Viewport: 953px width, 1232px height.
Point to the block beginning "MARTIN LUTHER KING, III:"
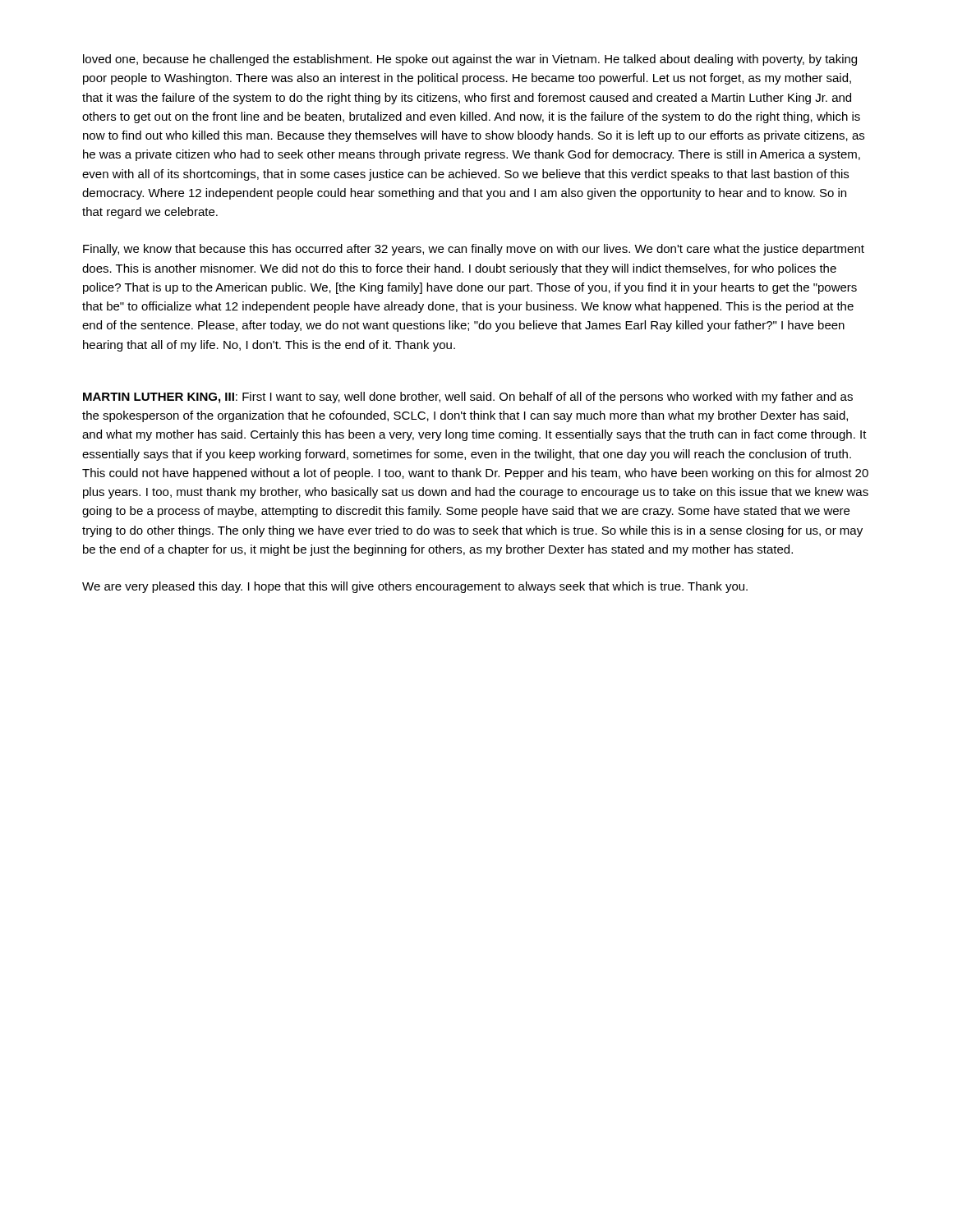[475, 472]
